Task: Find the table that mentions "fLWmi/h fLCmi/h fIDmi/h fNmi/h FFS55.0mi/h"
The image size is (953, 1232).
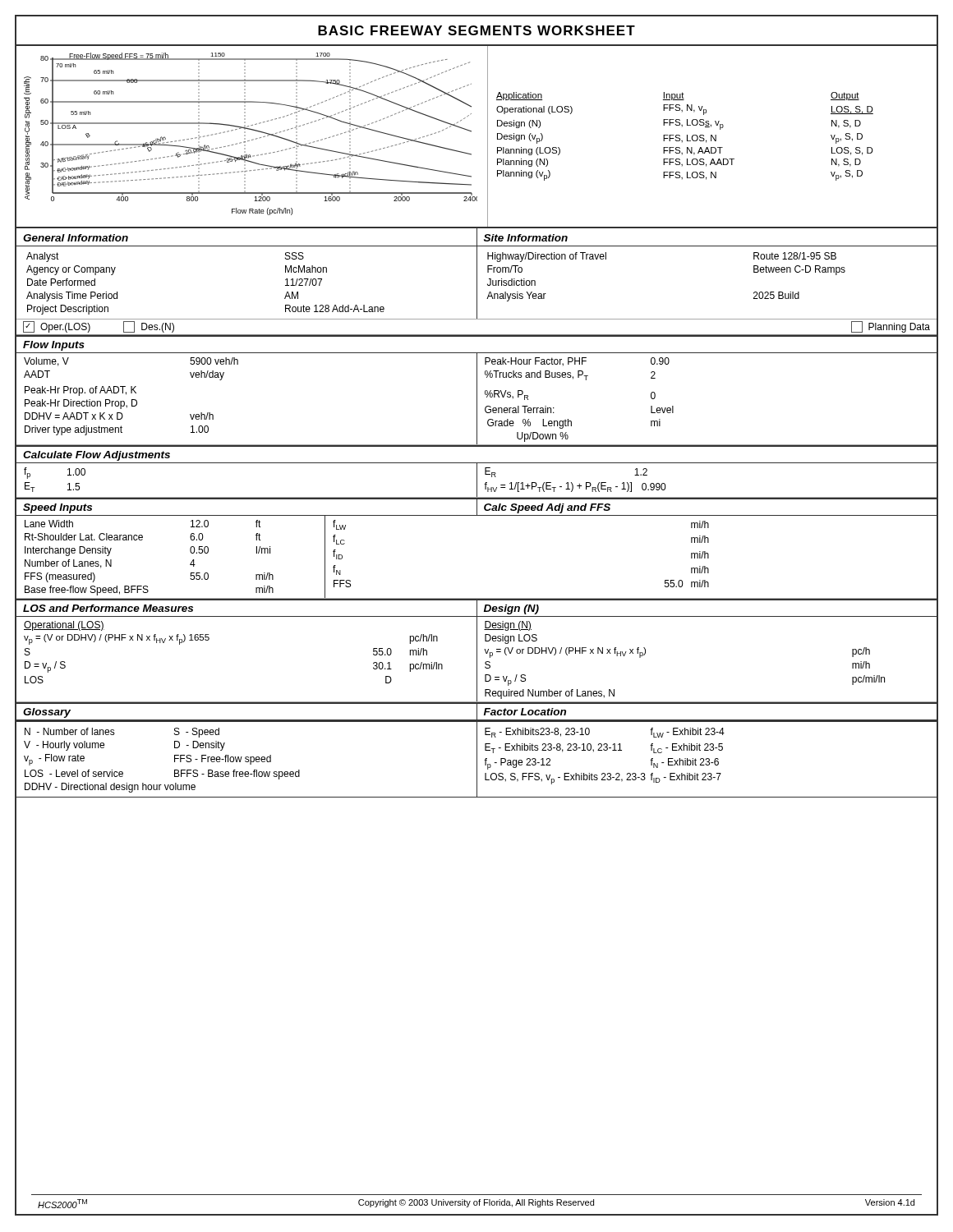Action: [631, 554]
